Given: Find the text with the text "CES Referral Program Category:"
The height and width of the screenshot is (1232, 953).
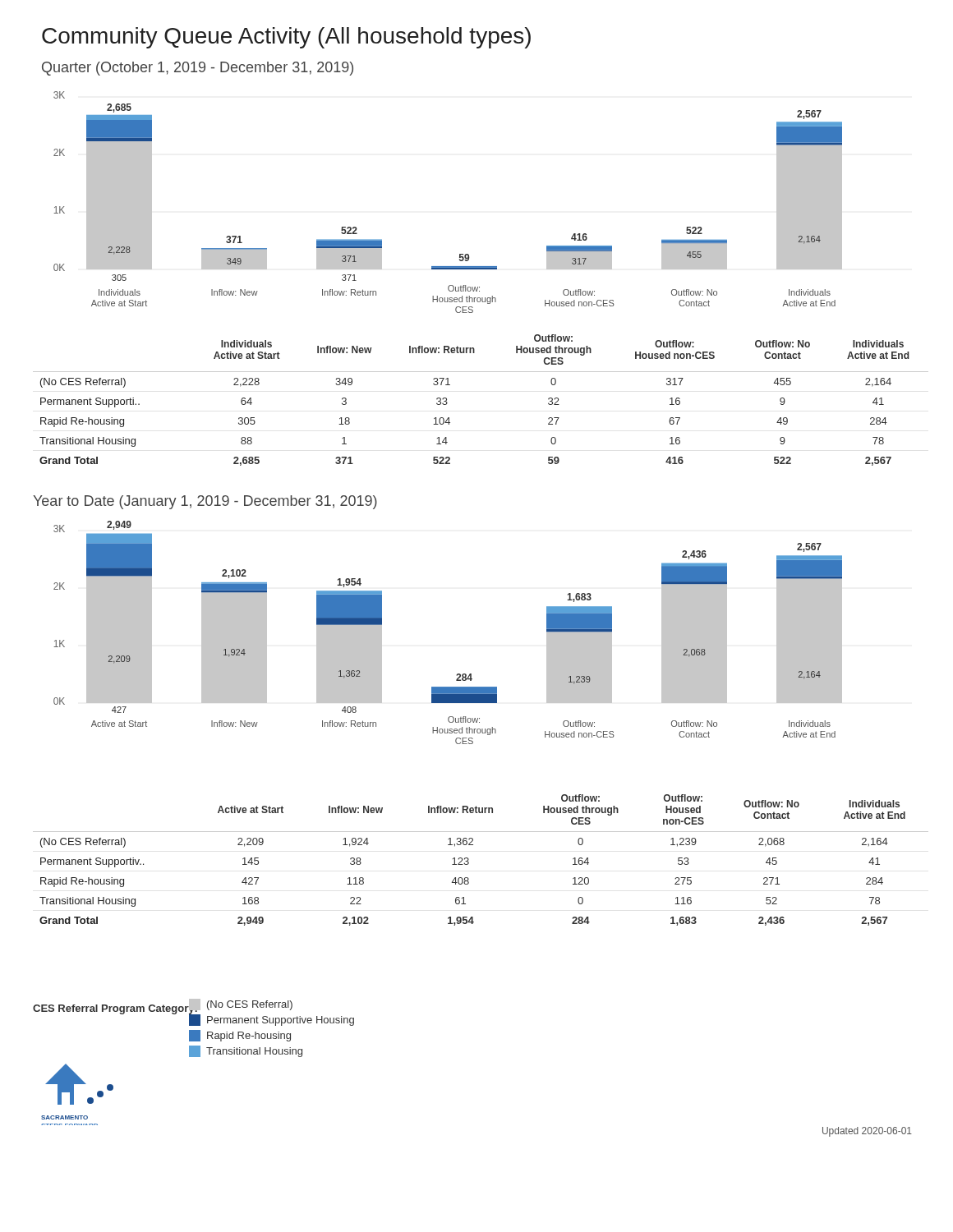Looking at the screenshot, I should tap(115, 1008).
